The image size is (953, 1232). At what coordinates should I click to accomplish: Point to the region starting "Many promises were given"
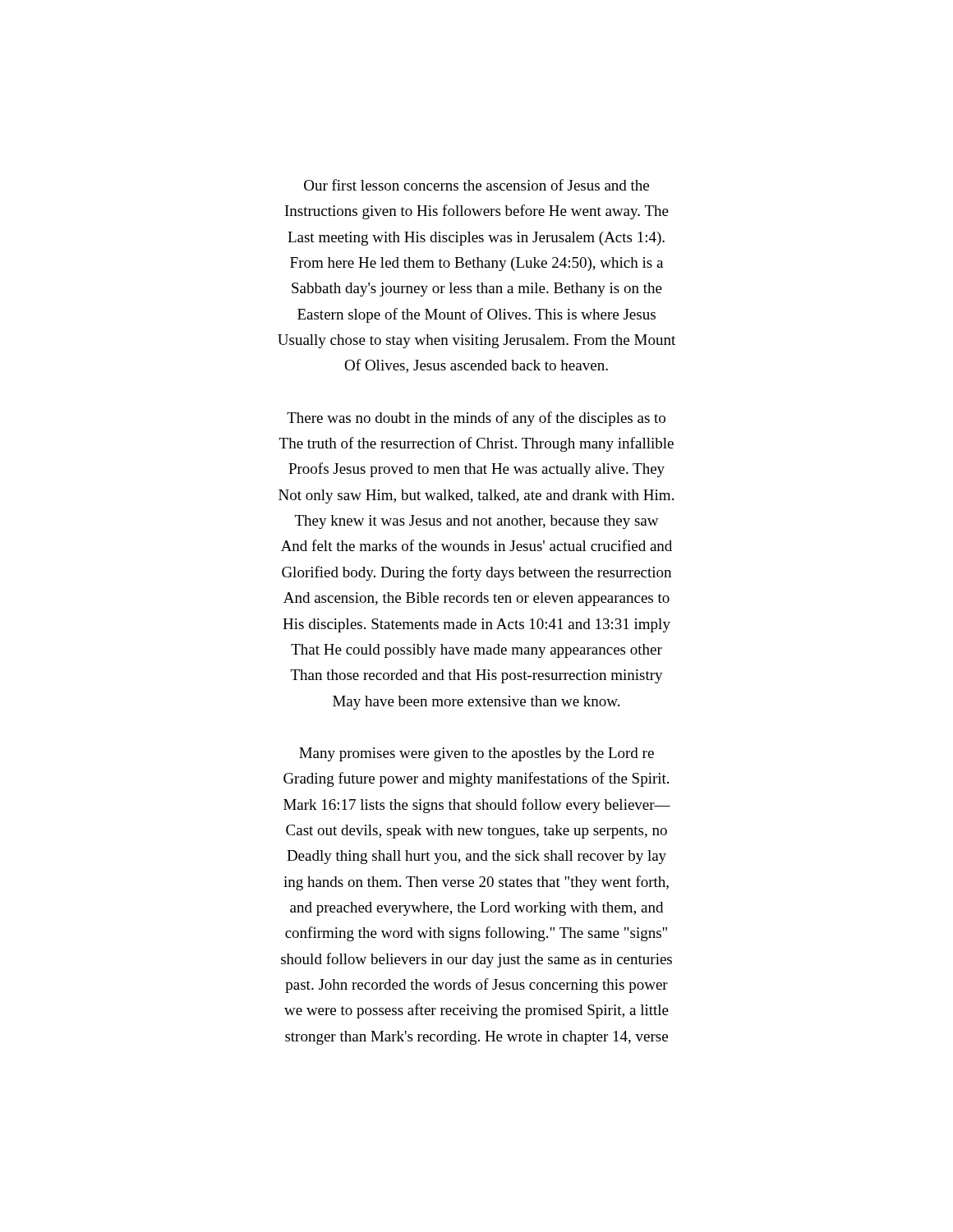[476, 894]
